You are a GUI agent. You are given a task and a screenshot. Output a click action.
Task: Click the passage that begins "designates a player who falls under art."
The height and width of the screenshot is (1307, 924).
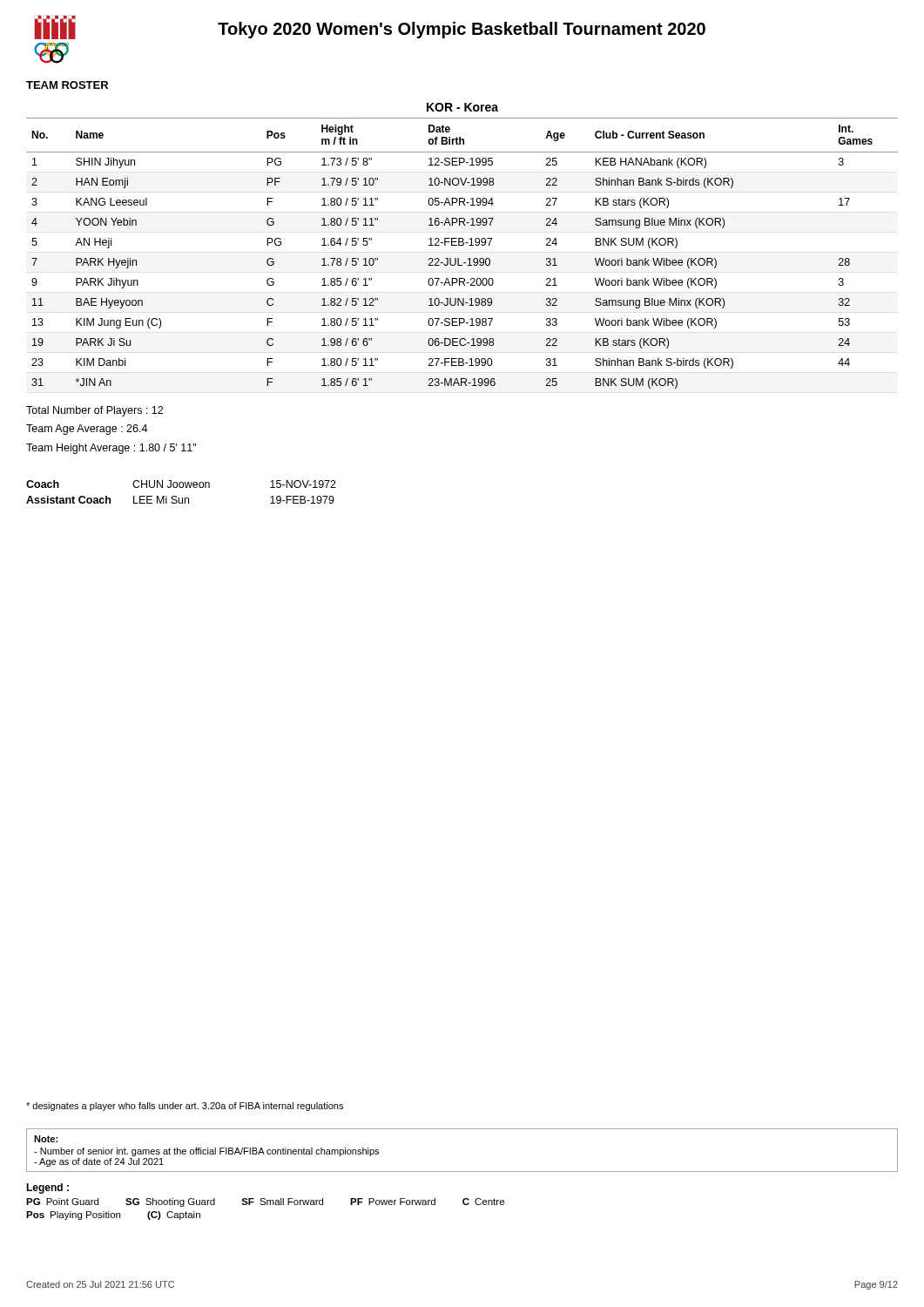click(x=185, y=1106)
